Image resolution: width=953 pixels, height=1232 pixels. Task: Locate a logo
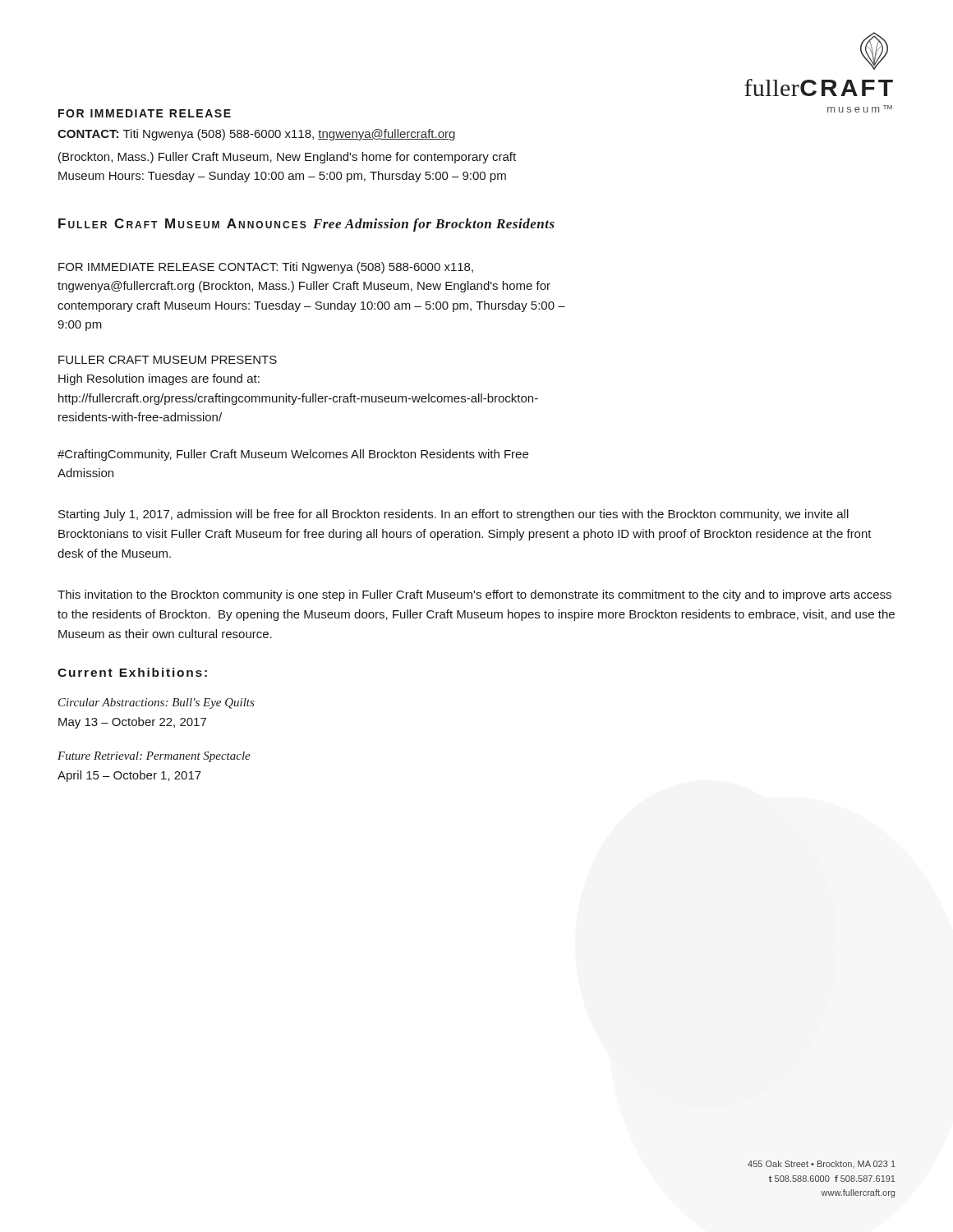click(x=820, y=73)
